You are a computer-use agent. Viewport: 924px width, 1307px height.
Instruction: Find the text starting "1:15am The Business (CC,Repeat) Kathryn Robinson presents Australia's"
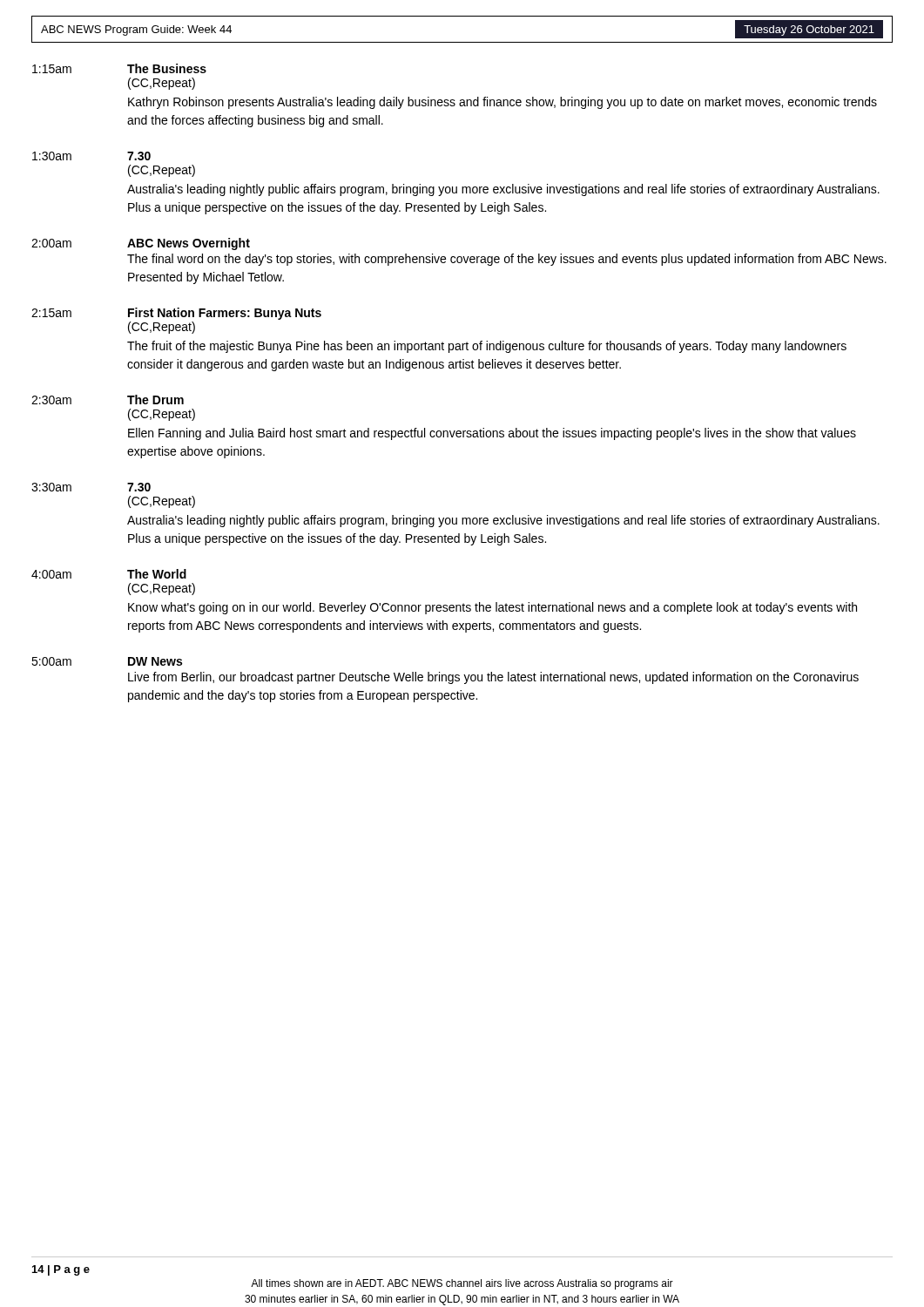[462, 96]
